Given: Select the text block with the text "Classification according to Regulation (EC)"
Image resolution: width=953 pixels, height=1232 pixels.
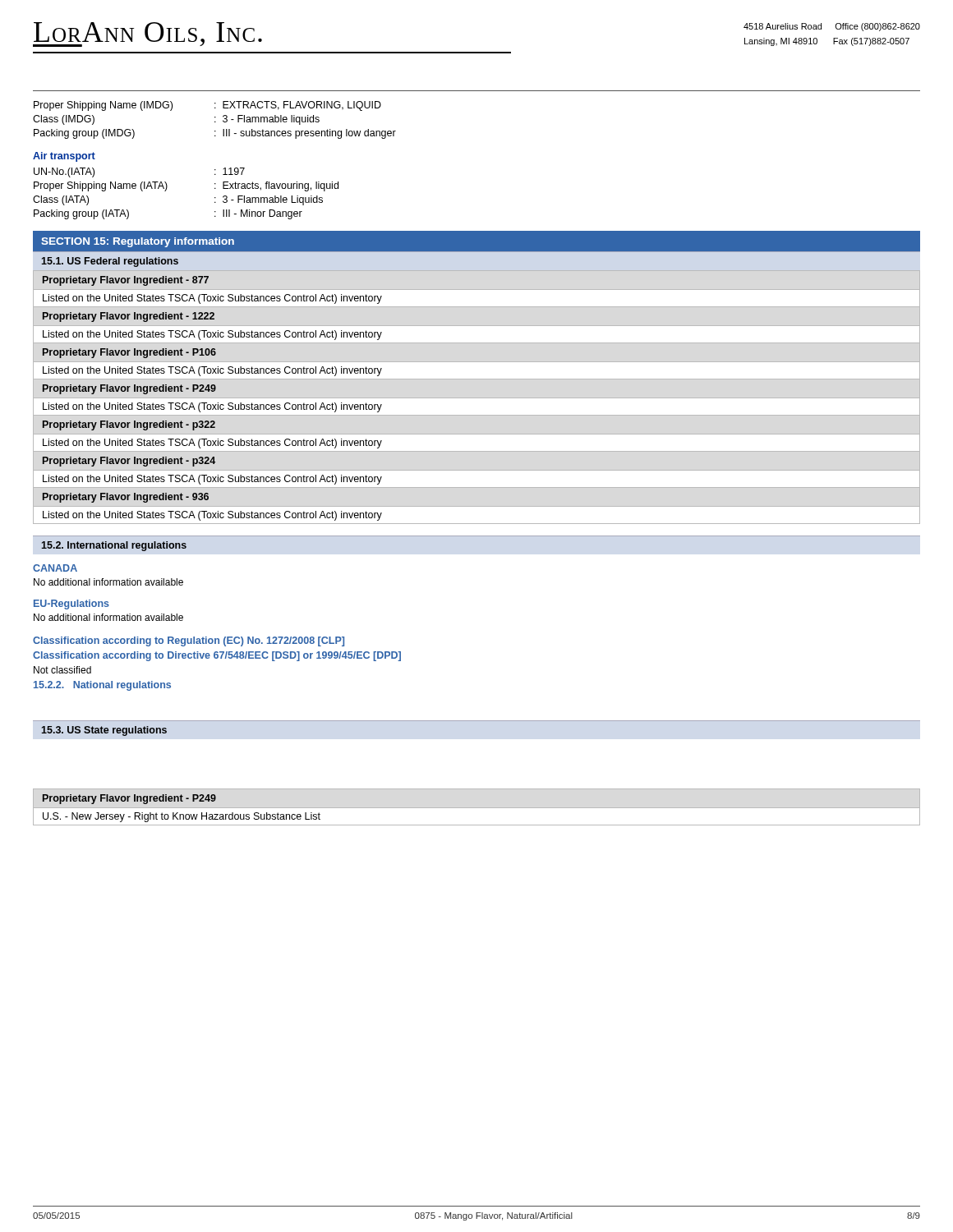Looking at the screenshot, I should point(189,641).
